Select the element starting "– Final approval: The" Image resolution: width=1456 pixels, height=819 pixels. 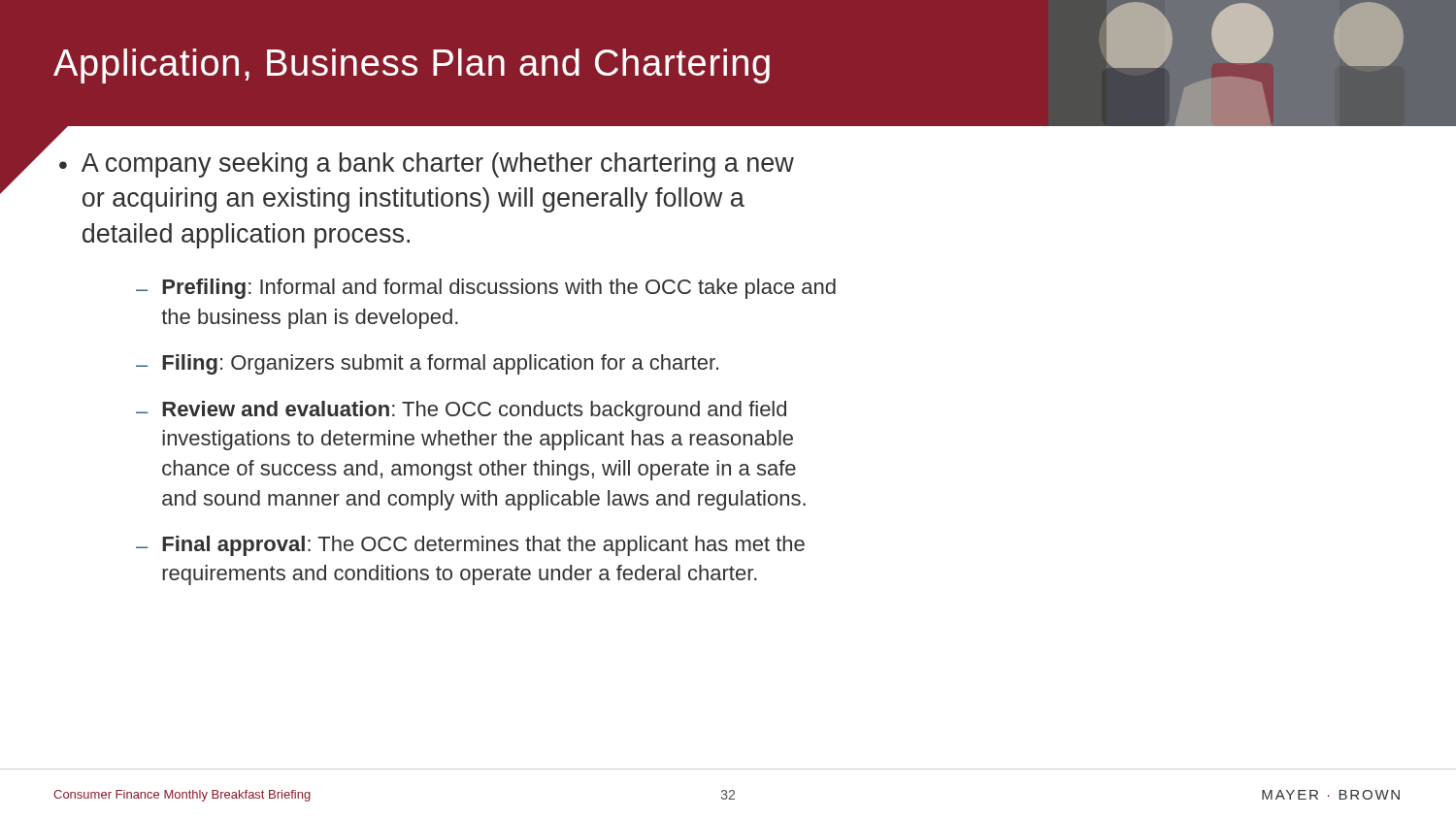[x=471, y=559]
